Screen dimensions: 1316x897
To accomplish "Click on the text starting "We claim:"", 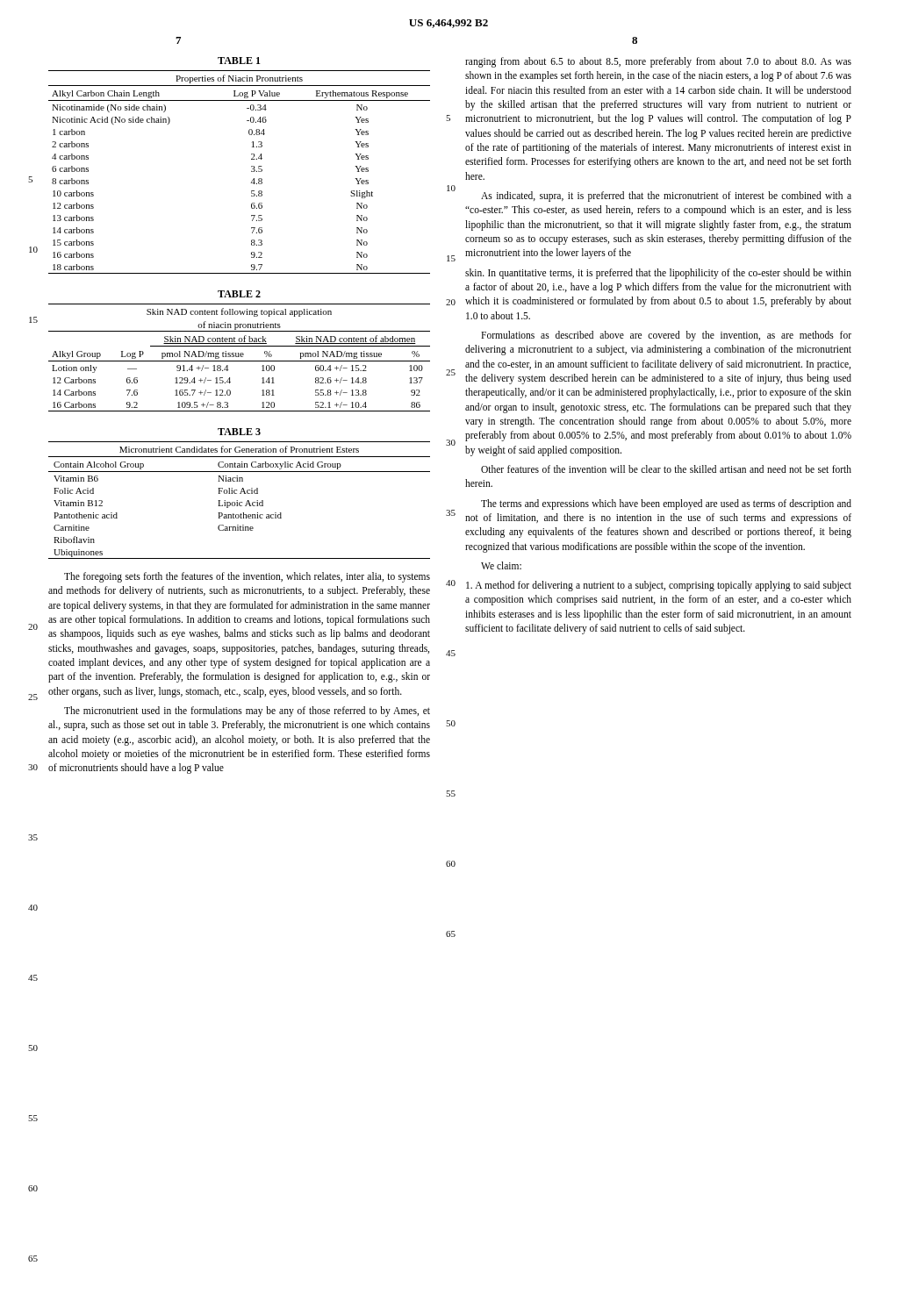I will (501, 566).
